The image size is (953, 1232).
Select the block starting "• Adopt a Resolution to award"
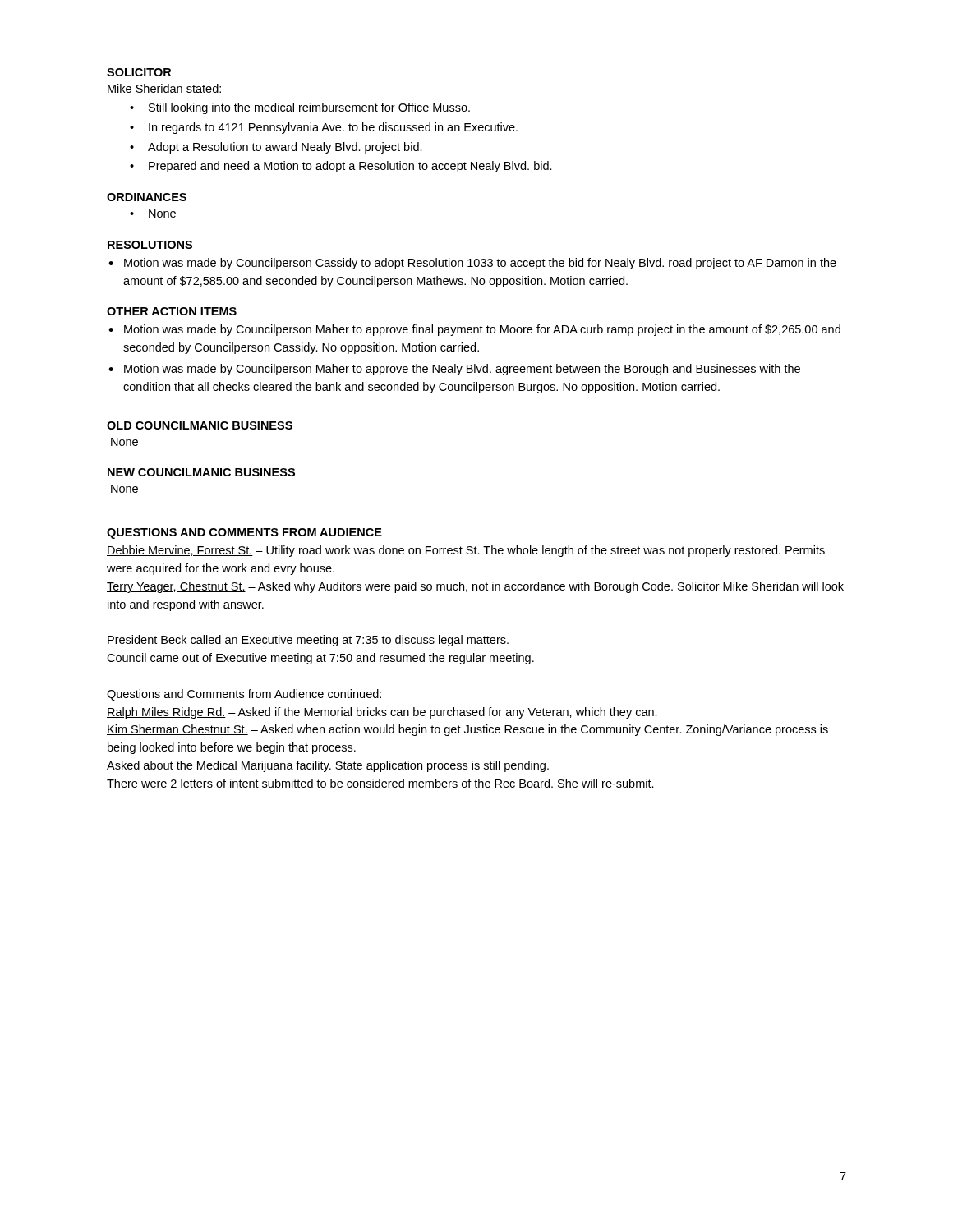click(276, 147)
